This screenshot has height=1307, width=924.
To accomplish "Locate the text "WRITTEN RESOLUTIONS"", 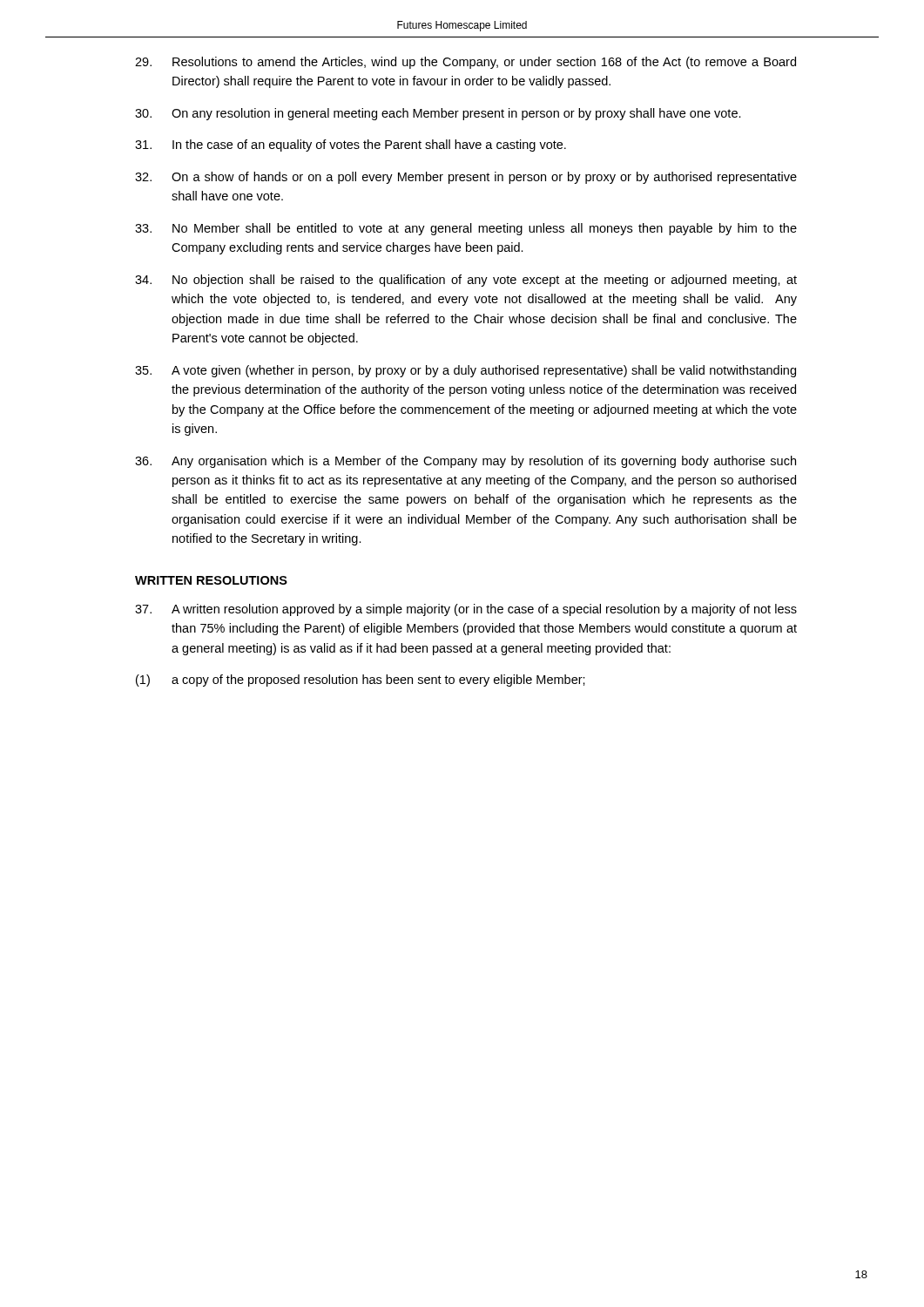I will pyautogui.click(x=211, y=580).
